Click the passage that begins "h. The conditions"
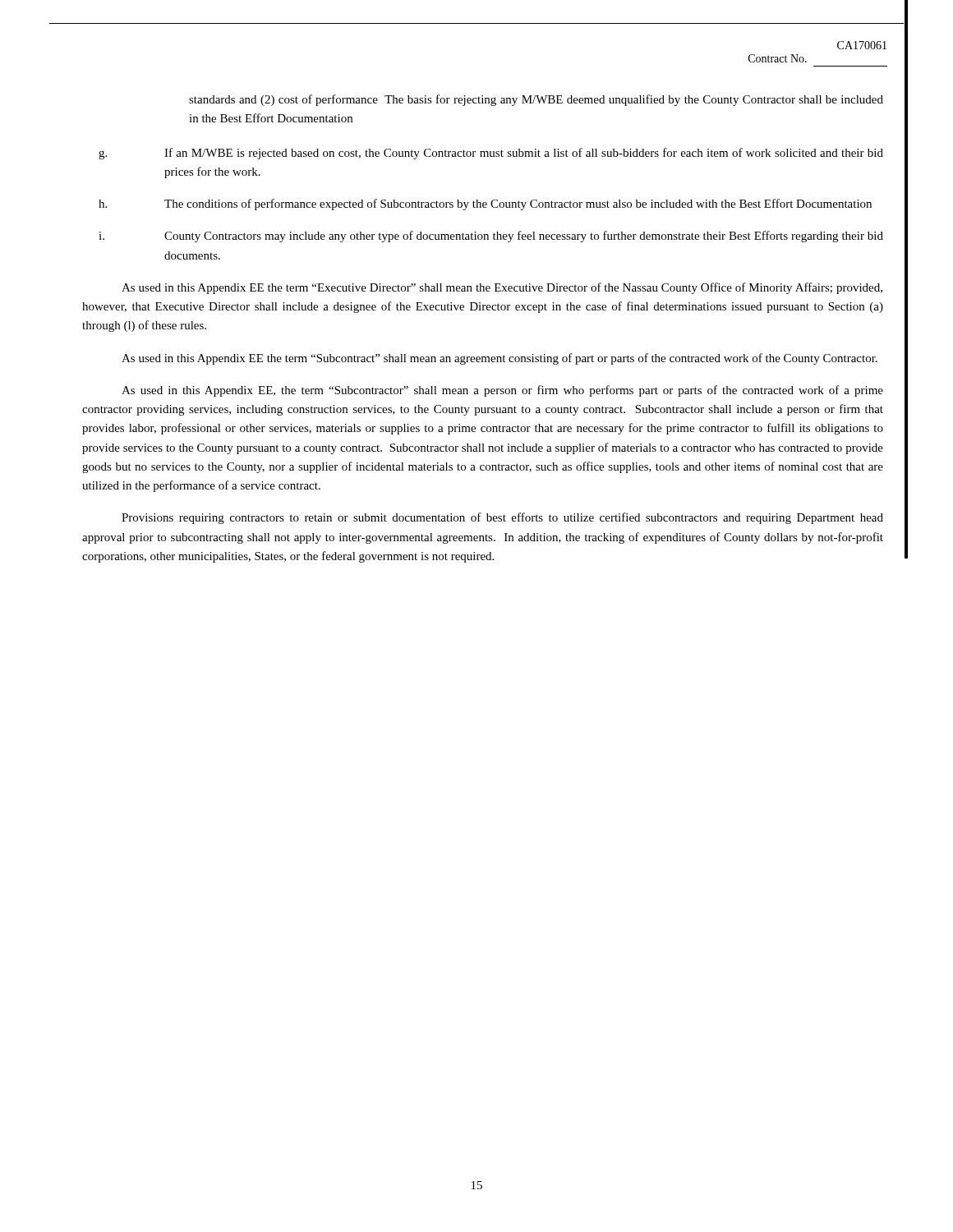Viewport: 953px width, 1232px height. [x=483, y=204]
